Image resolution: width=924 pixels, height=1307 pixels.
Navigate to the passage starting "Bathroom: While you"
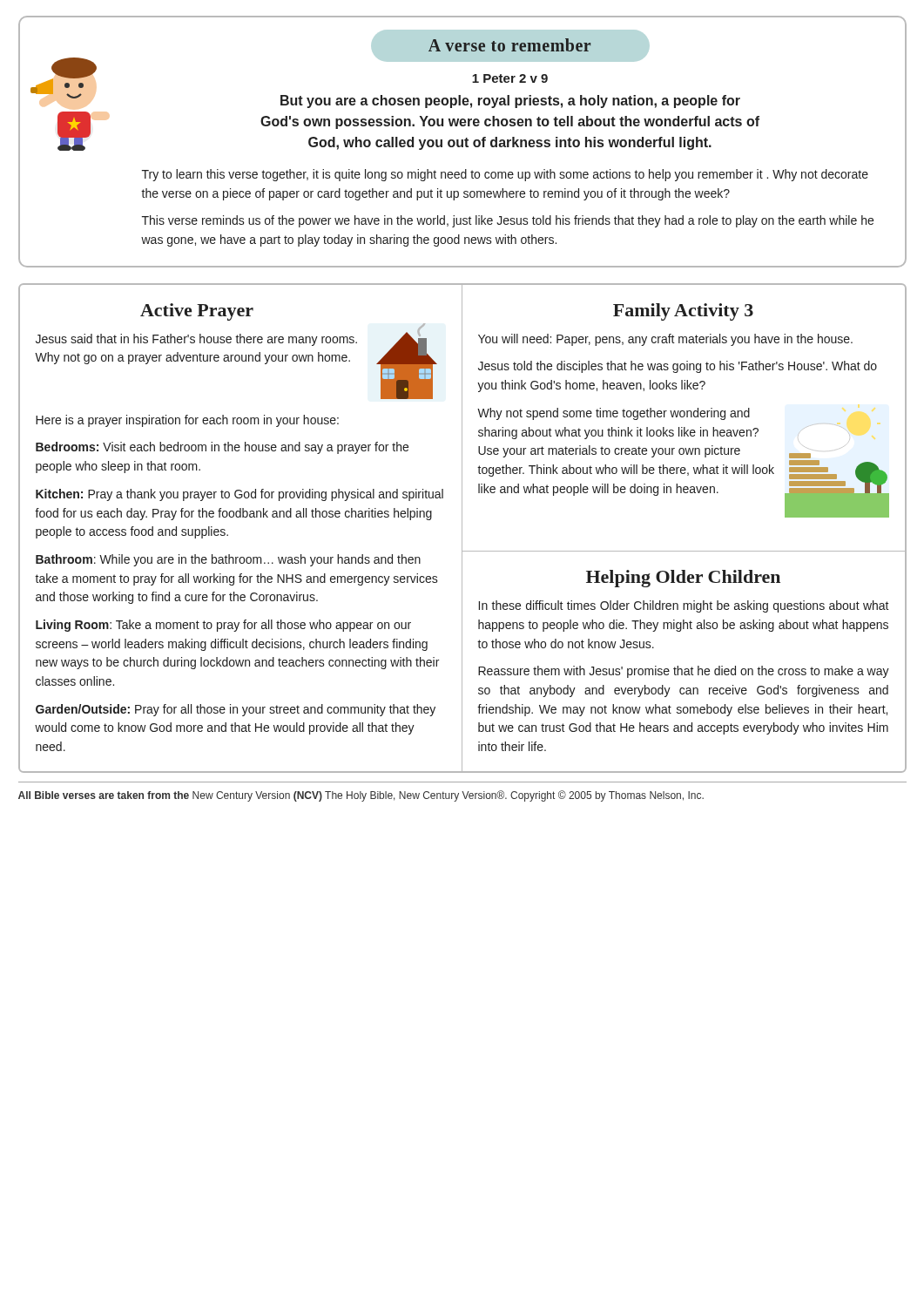(x=237, y=578)
